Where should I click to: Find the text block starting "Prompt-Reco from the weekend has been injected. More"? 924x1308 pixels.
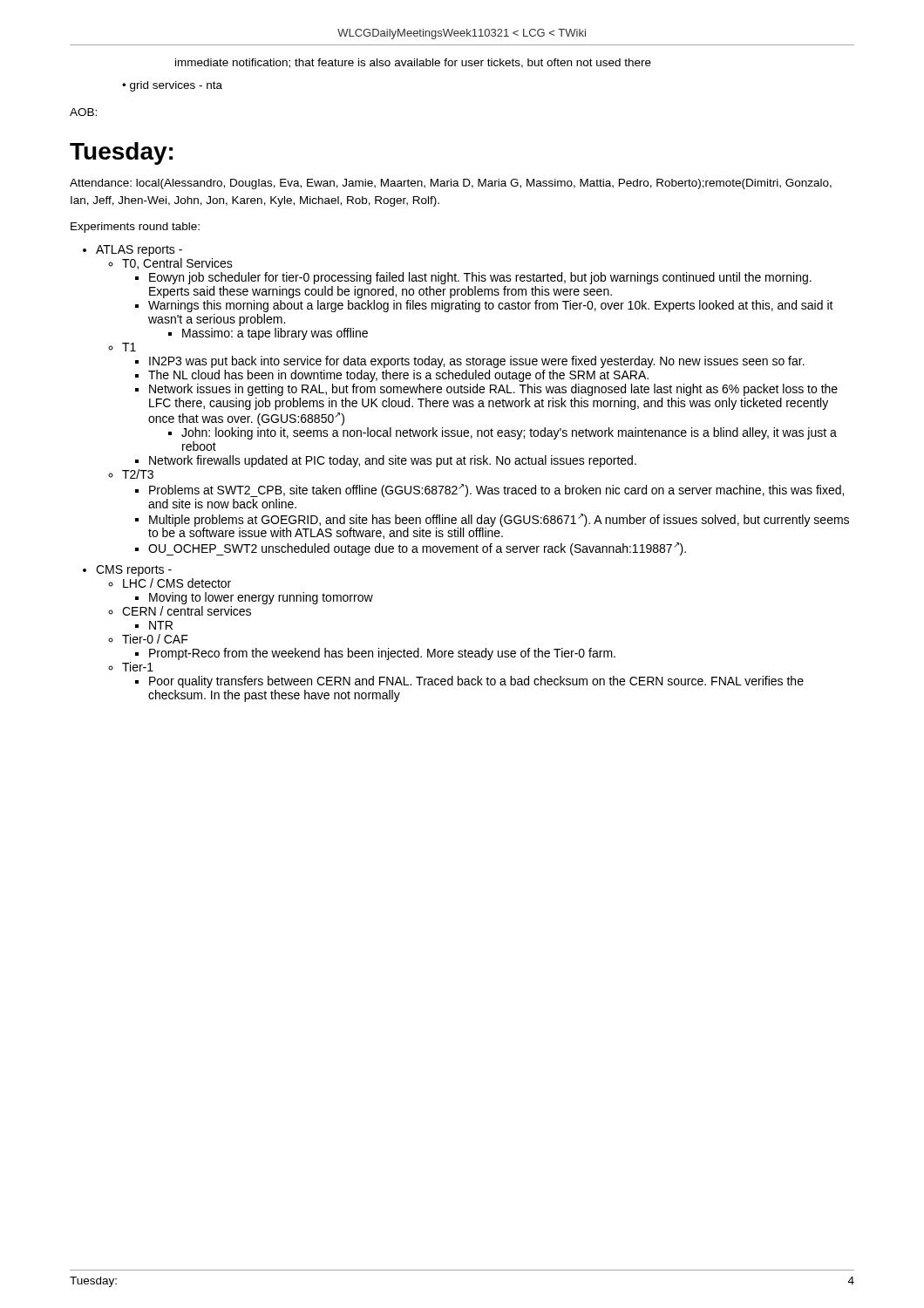(501, 653)
